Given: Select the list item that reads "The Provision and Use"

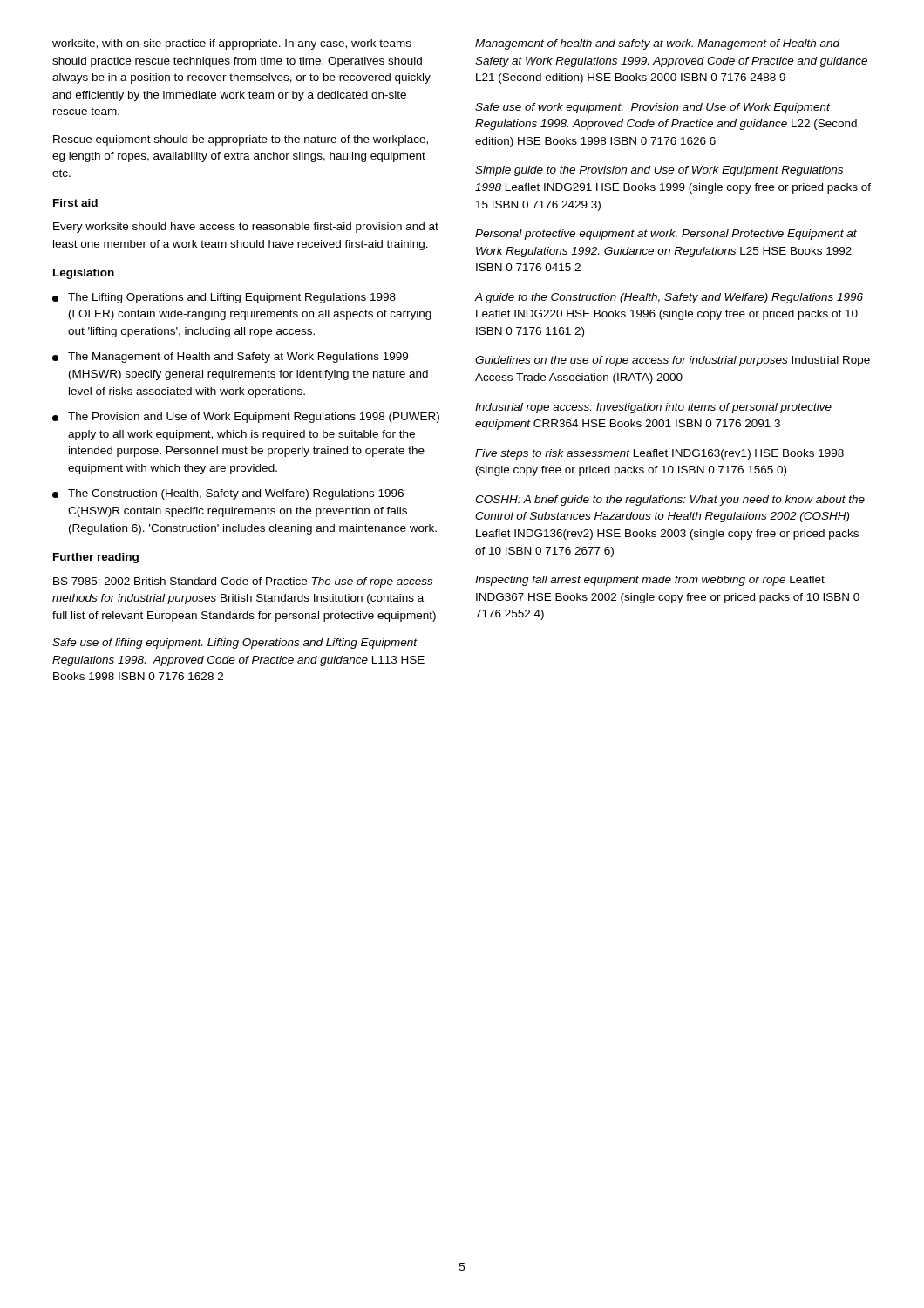Looking at the screenshot, I should 246,442.
